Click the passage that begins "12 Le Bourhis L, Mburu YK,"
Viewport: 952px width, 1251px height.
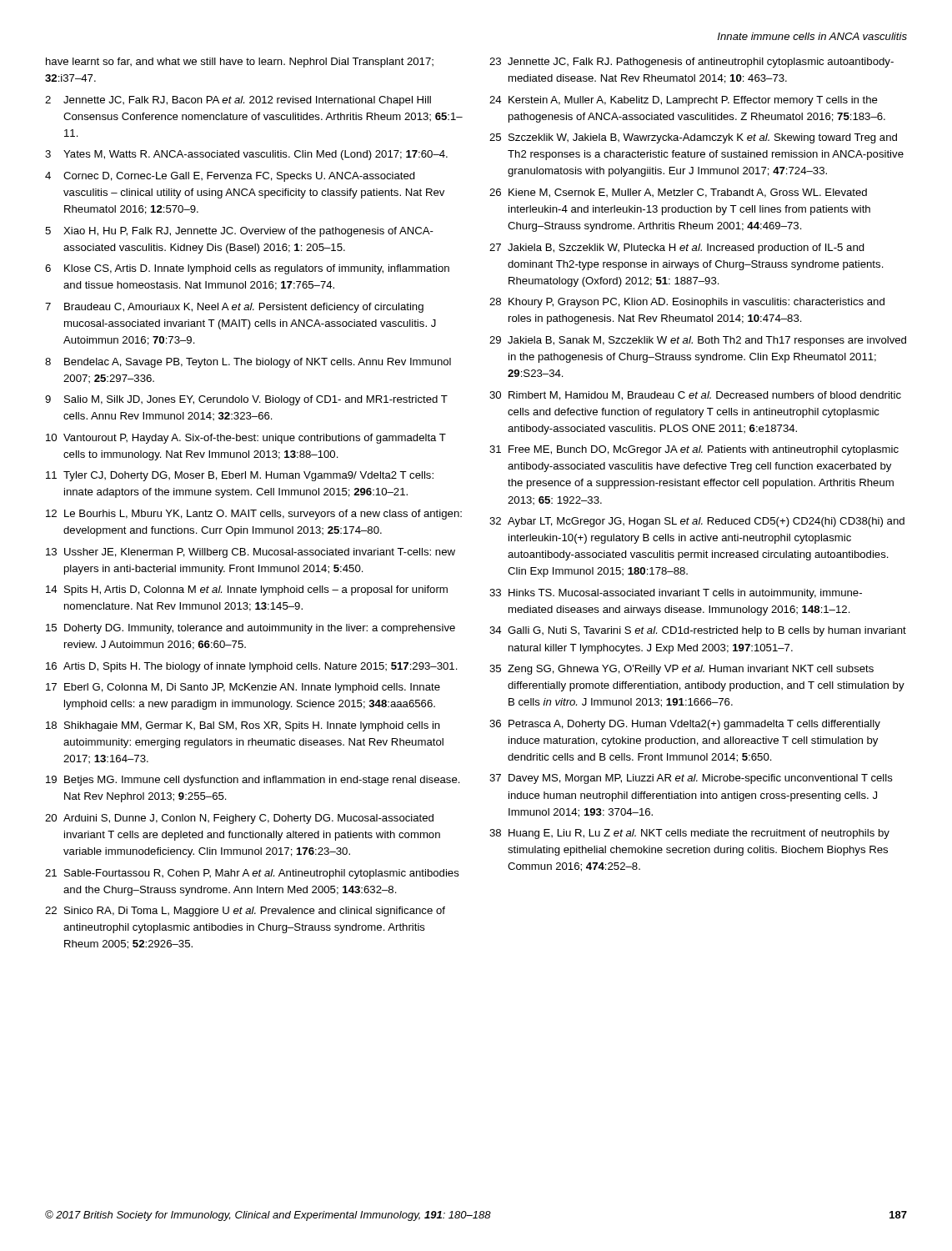[x=254, y=522]
